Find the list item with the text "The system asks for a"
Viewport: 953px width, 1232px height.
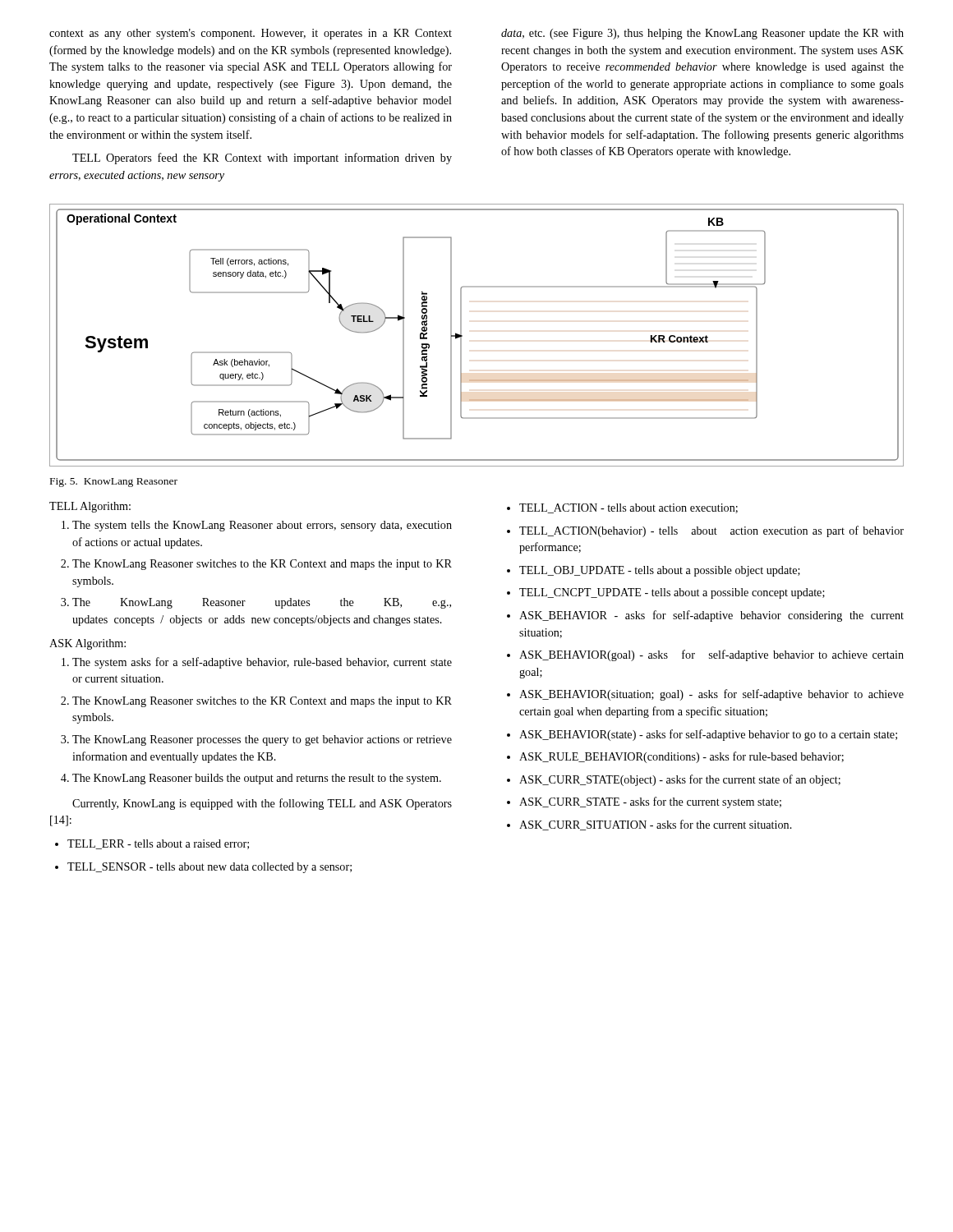point(262,663)
